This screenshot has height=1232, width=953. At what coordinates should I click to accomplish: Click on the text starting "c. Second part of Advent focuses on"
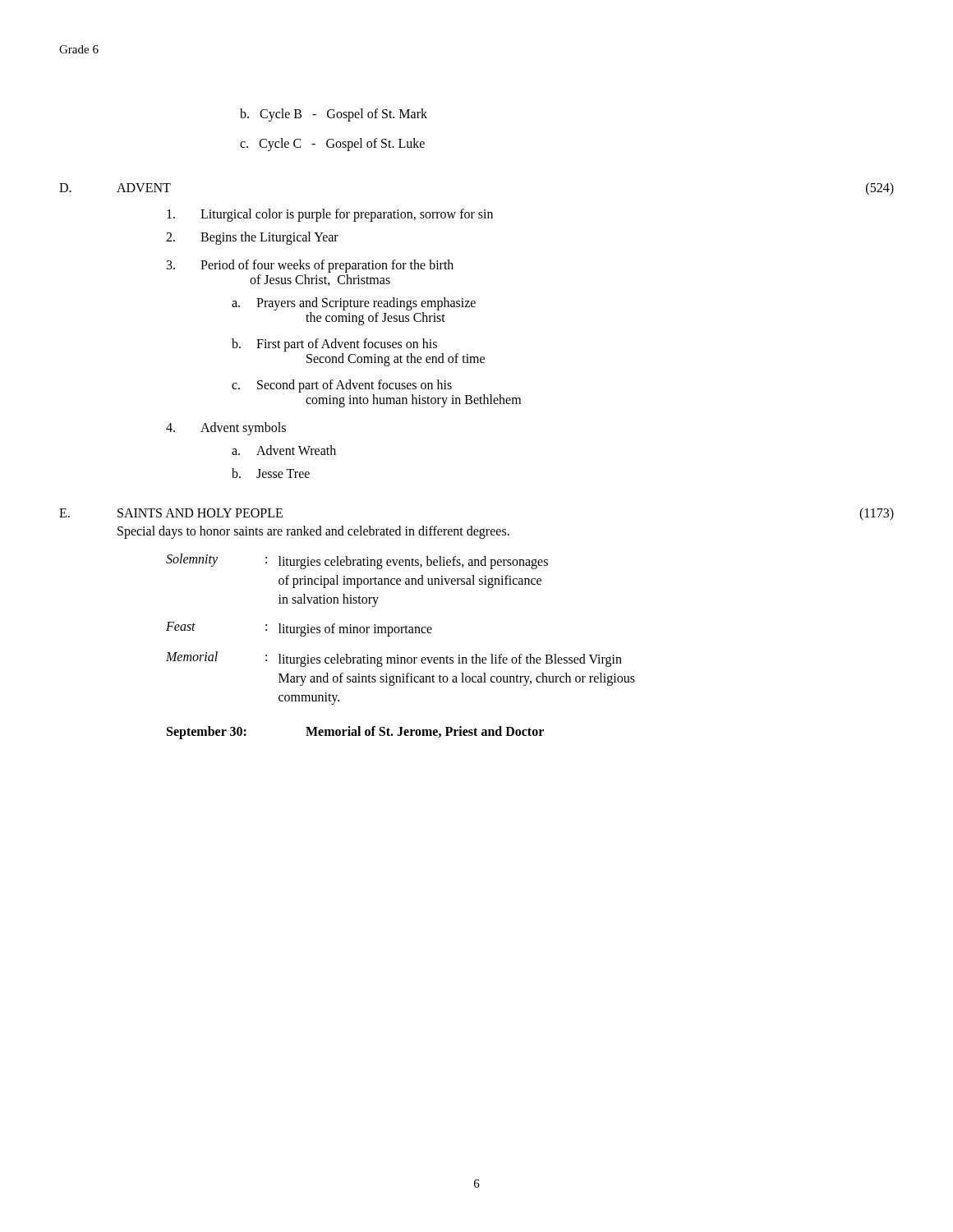point(377,393)
